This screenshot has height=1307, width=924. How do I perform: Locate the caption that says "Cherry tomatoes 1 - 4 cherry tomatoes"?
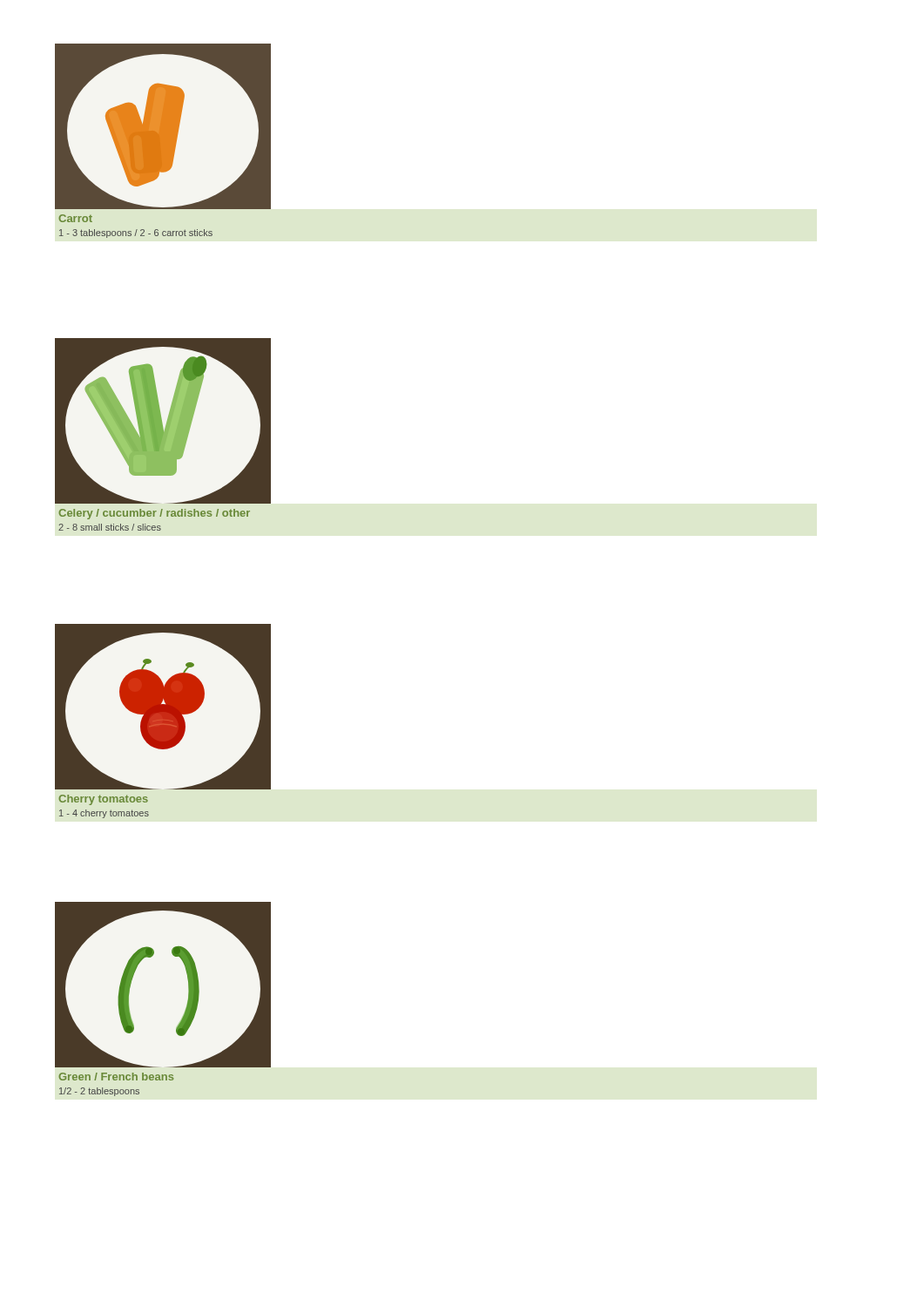pyautogui.click(x=103, y=800)
